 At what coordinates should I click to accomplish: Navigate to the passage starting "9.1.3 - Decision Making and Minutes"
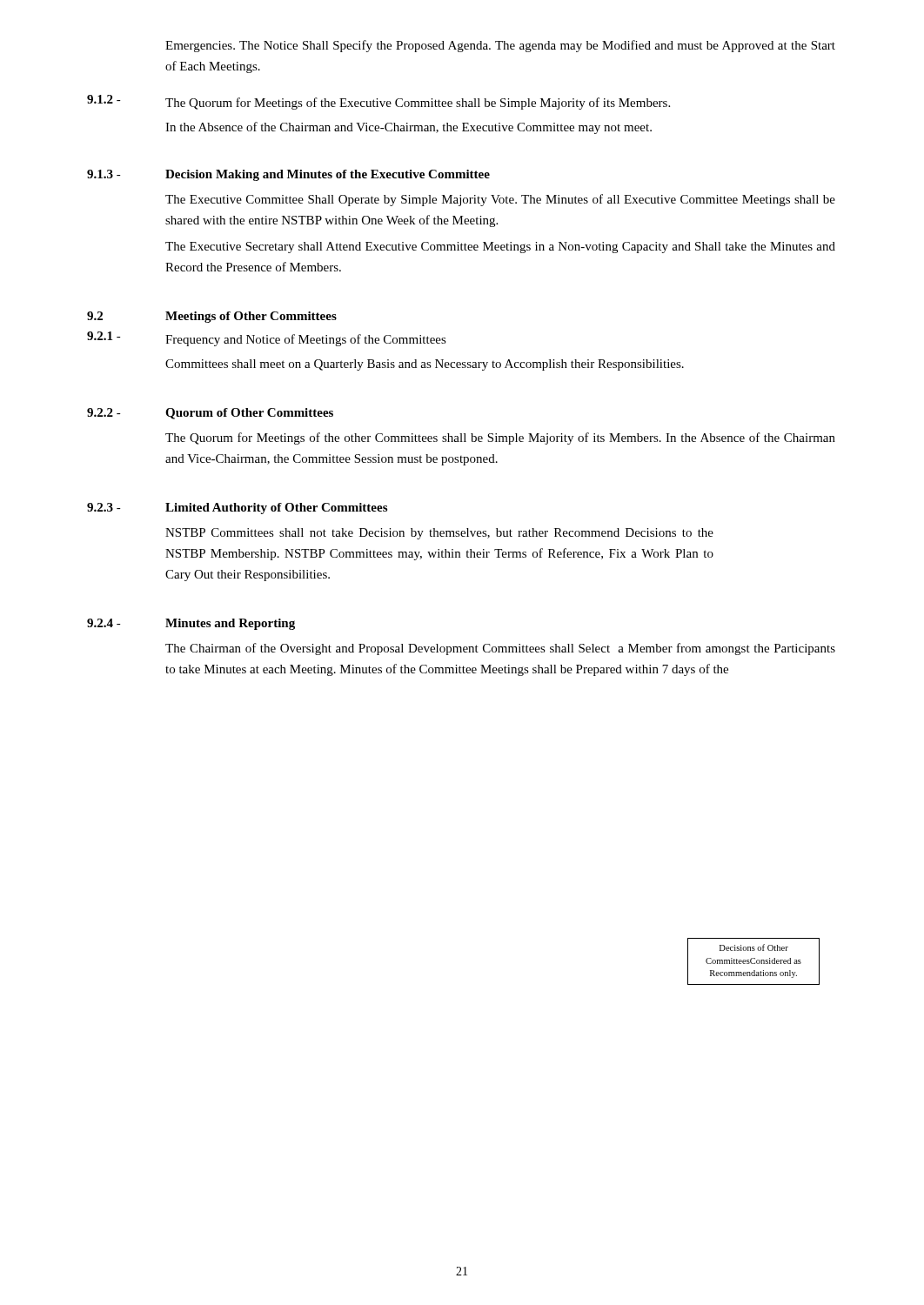288,174
